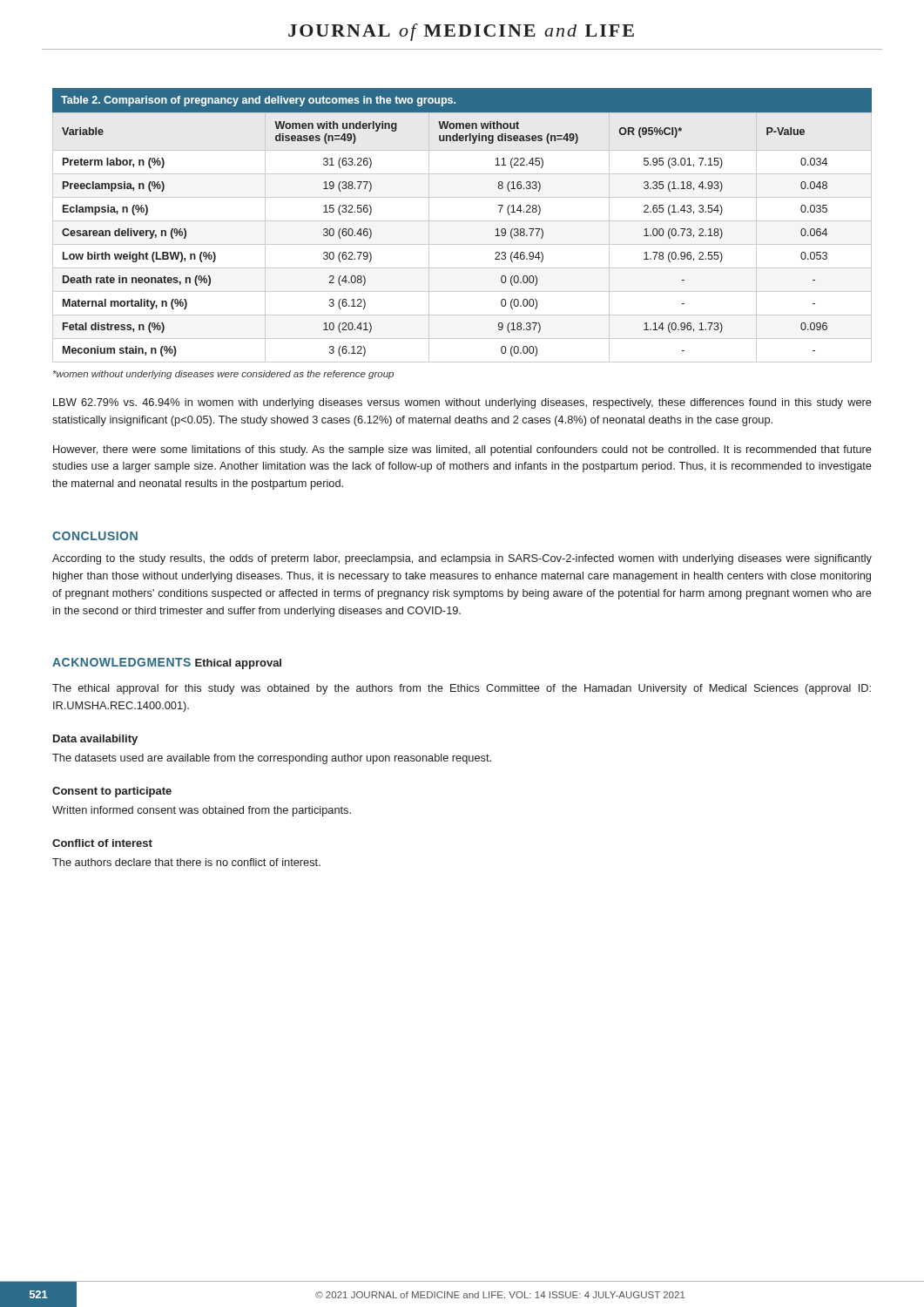The width and height of the screenshot is (924, 1307).
Task: Point to the text block starting "Ethical approval"
Action: [x=238, y=663]
